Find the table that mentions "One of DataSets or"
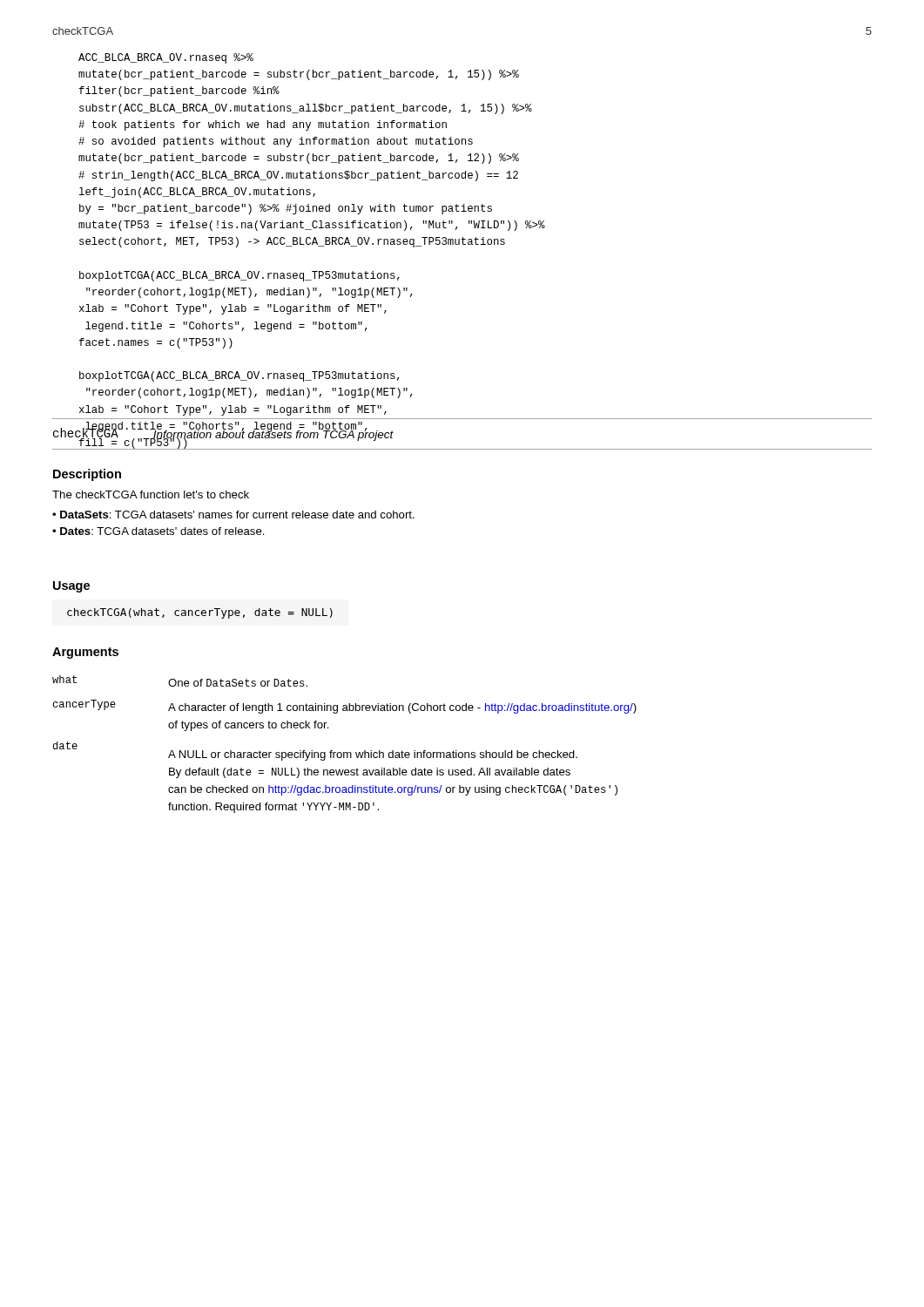924x1307 pixels. (462, 732)
